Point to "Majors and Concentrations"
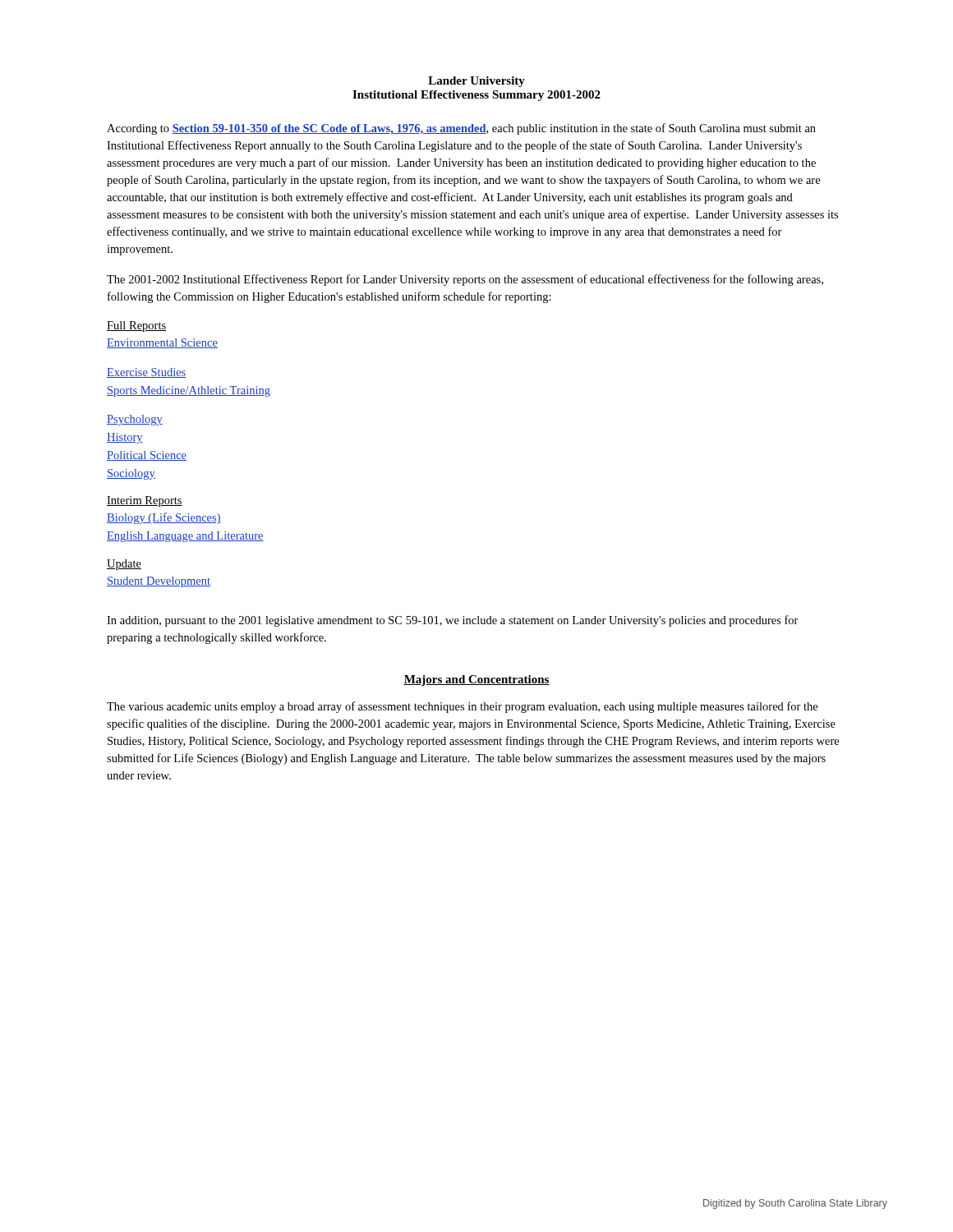The width and height of the screenshot is (953, 1232). coord(476,679)
